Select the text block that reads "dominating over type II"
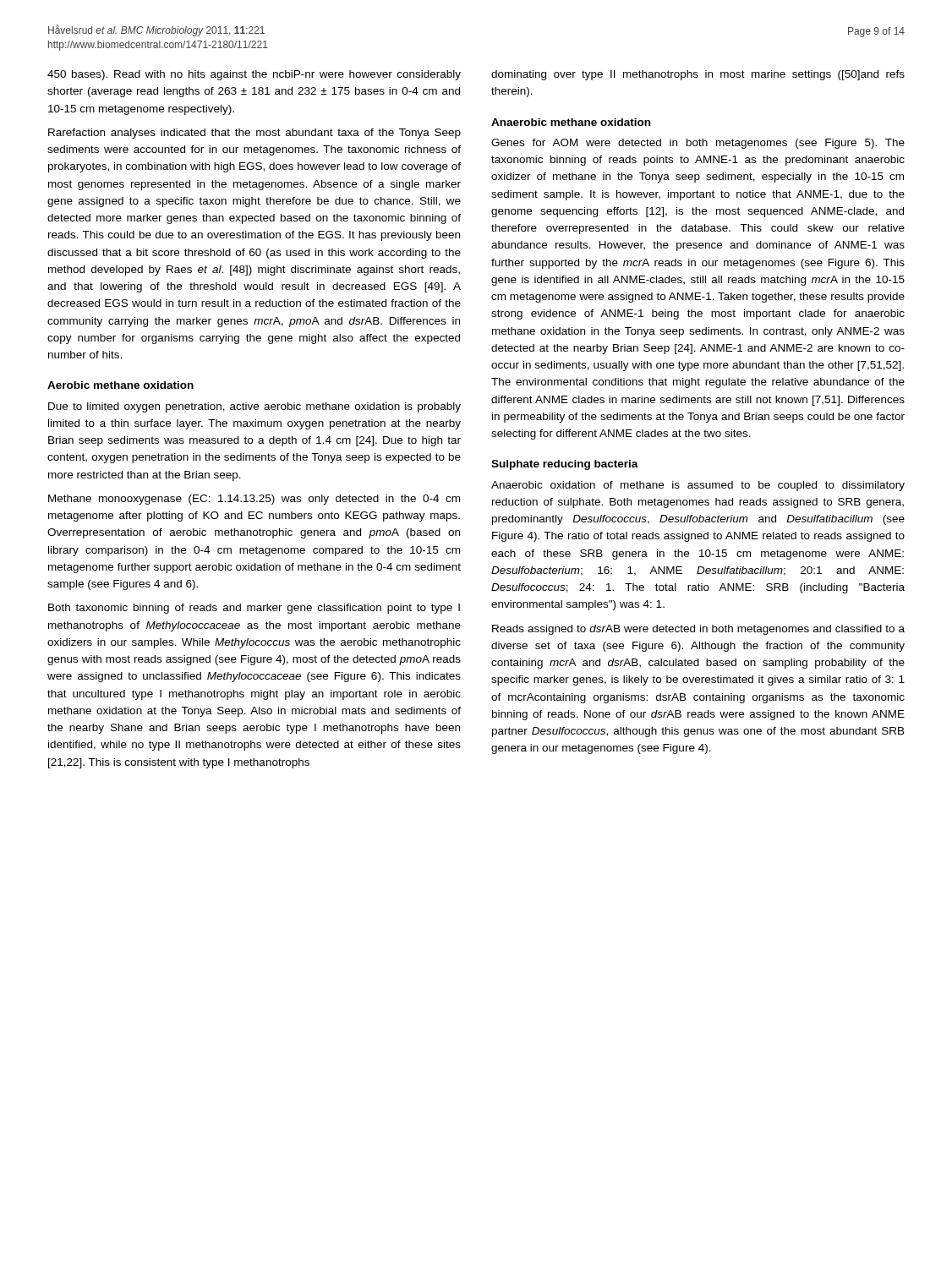952x1268 pixels. 698,83
